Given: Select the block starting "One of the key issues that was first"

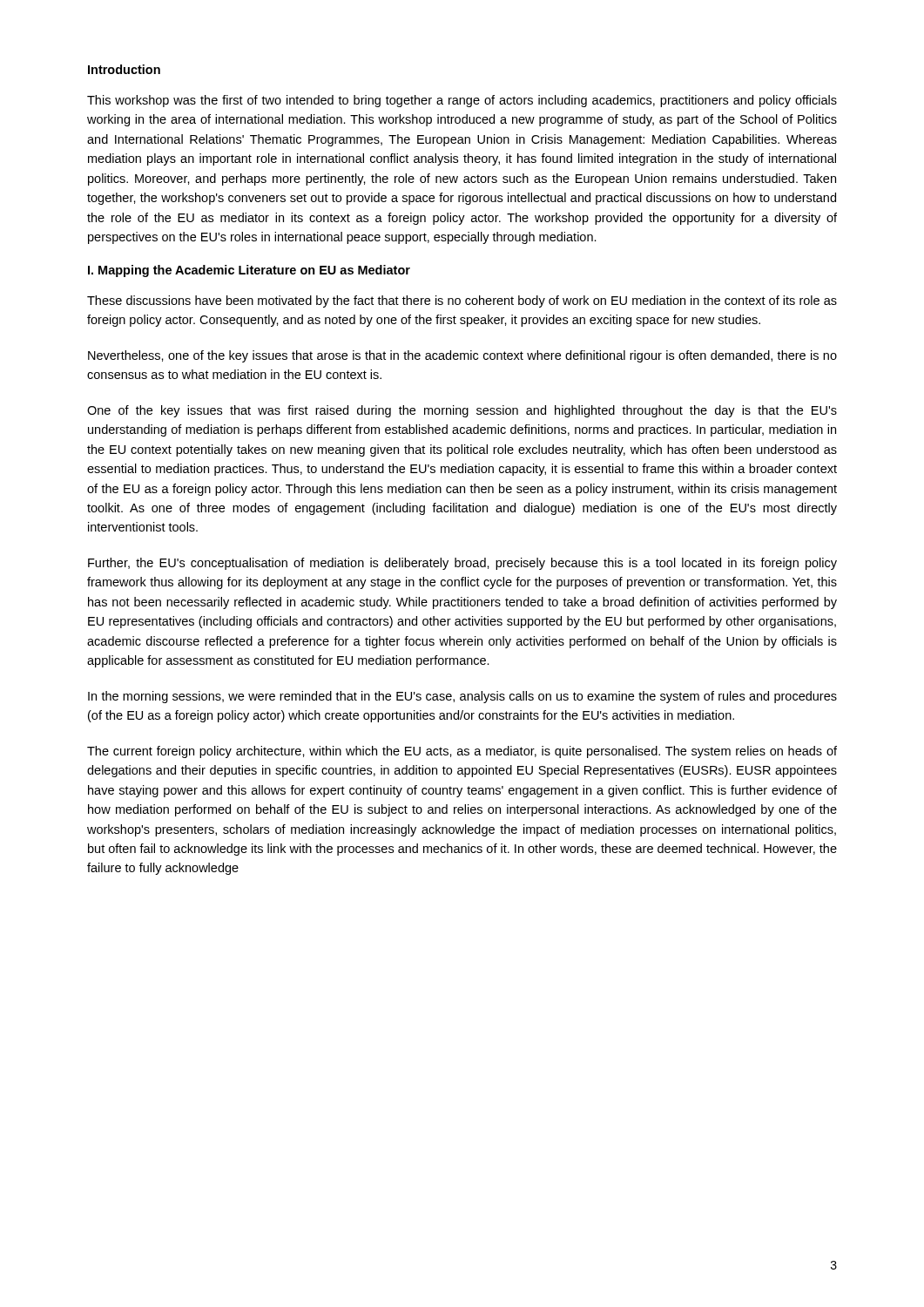Looking at the screenshot, I should 462,469.
